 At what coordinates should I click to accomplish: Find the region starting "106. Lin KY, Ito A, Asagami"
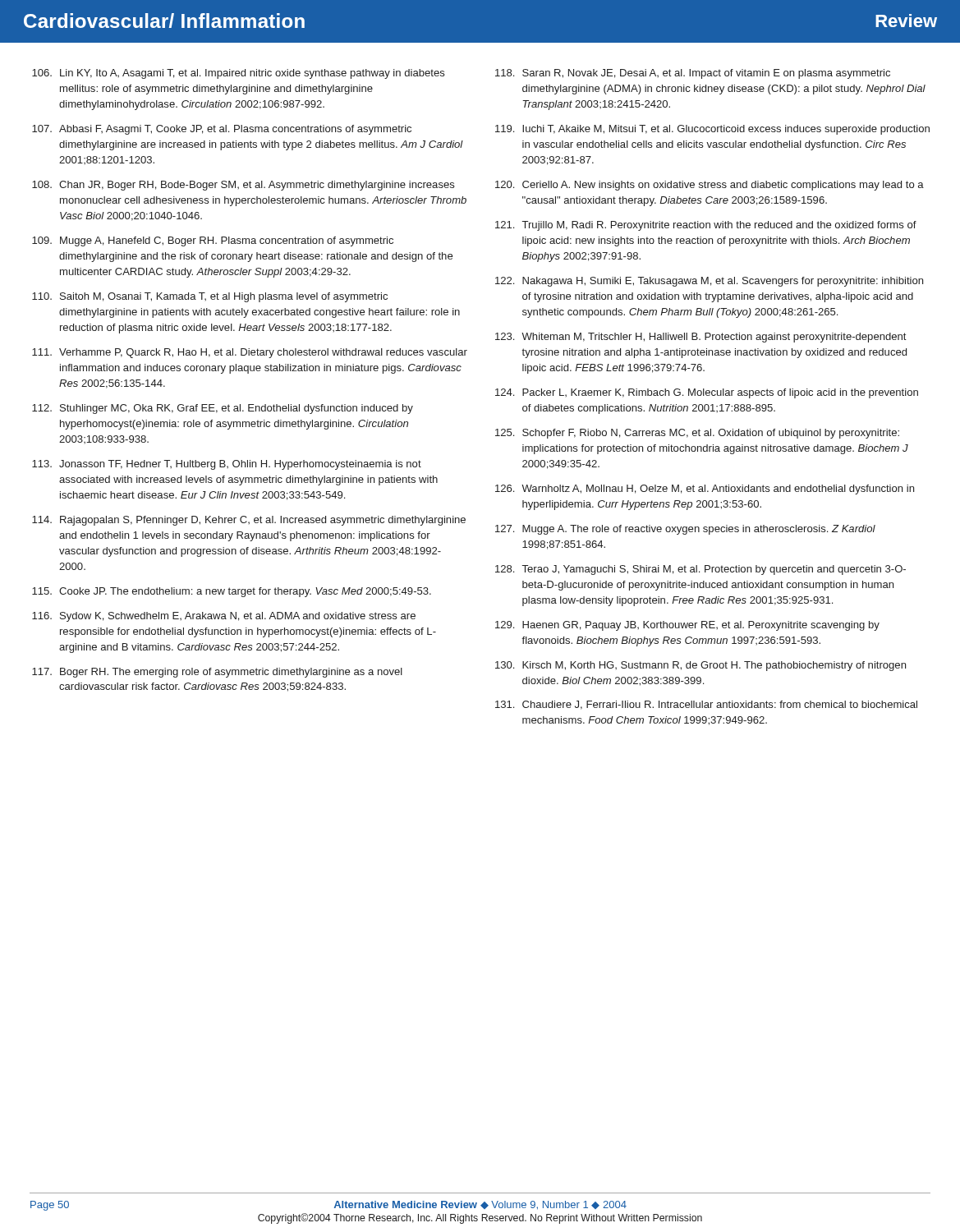pos(249,89)
